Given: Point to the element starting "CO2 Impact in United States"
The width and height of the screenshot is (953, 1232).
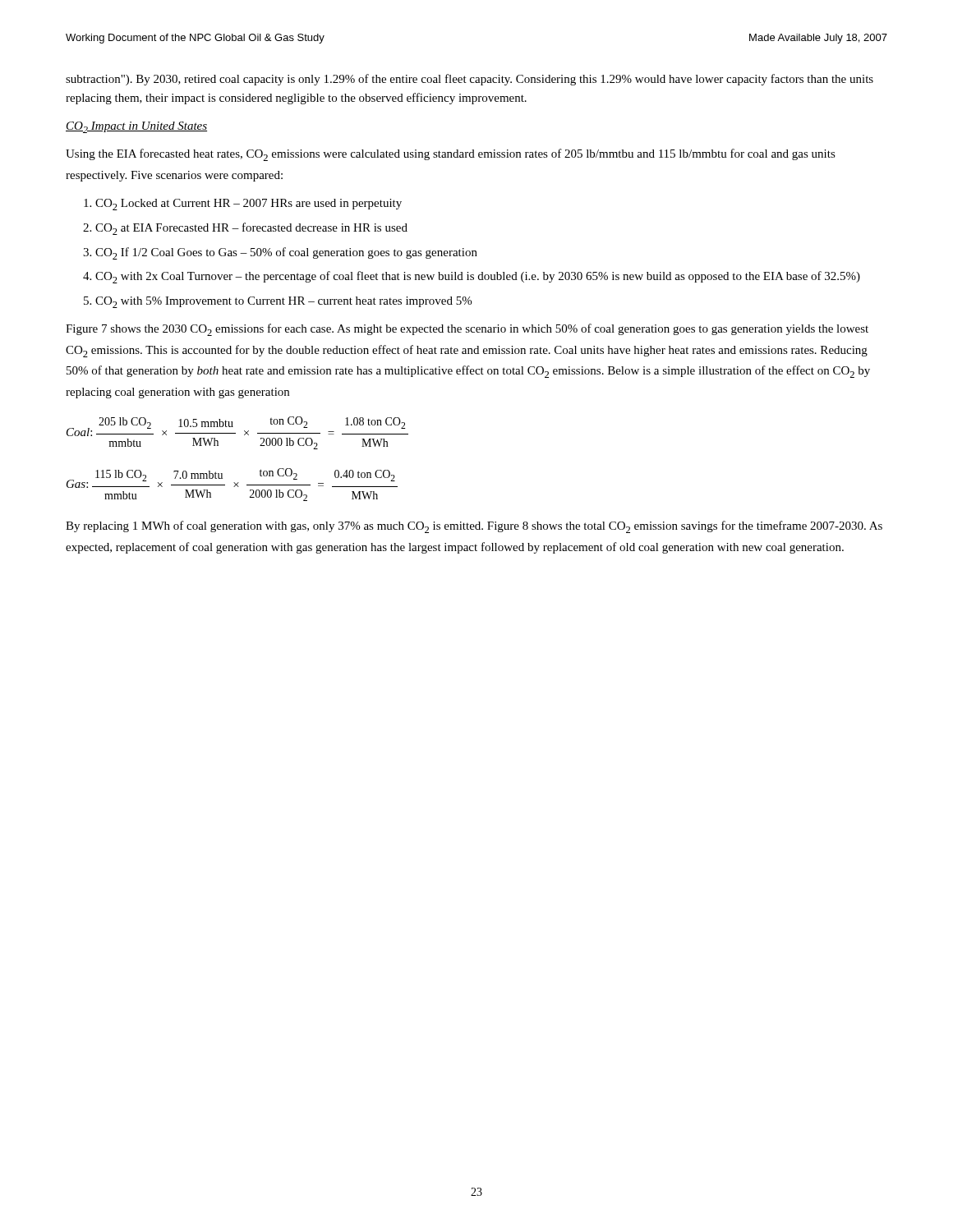Looking at the screenshot, I should (x=136, y=127).
